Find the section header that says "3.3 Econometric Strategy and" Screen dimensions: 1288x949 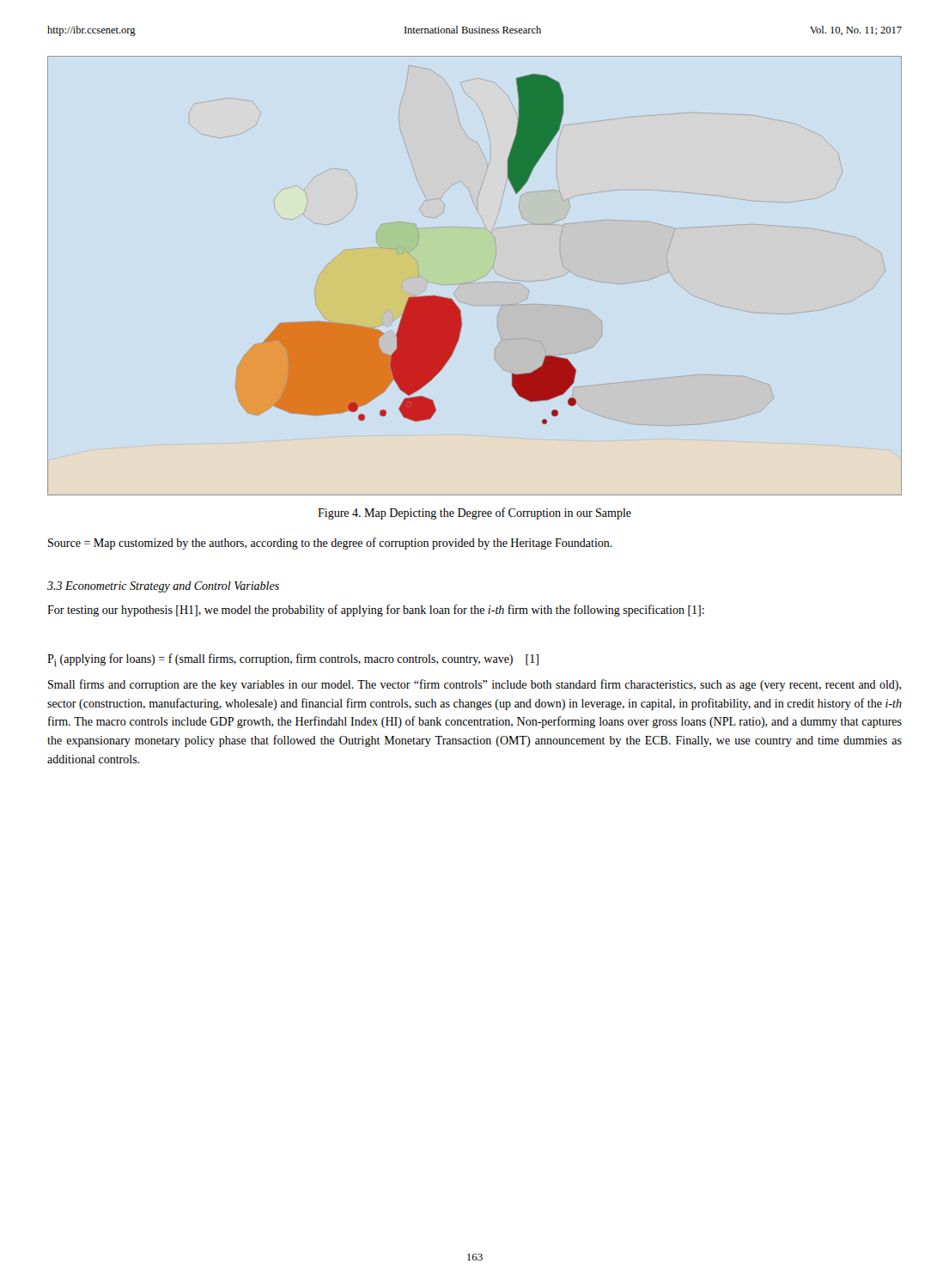163,586
